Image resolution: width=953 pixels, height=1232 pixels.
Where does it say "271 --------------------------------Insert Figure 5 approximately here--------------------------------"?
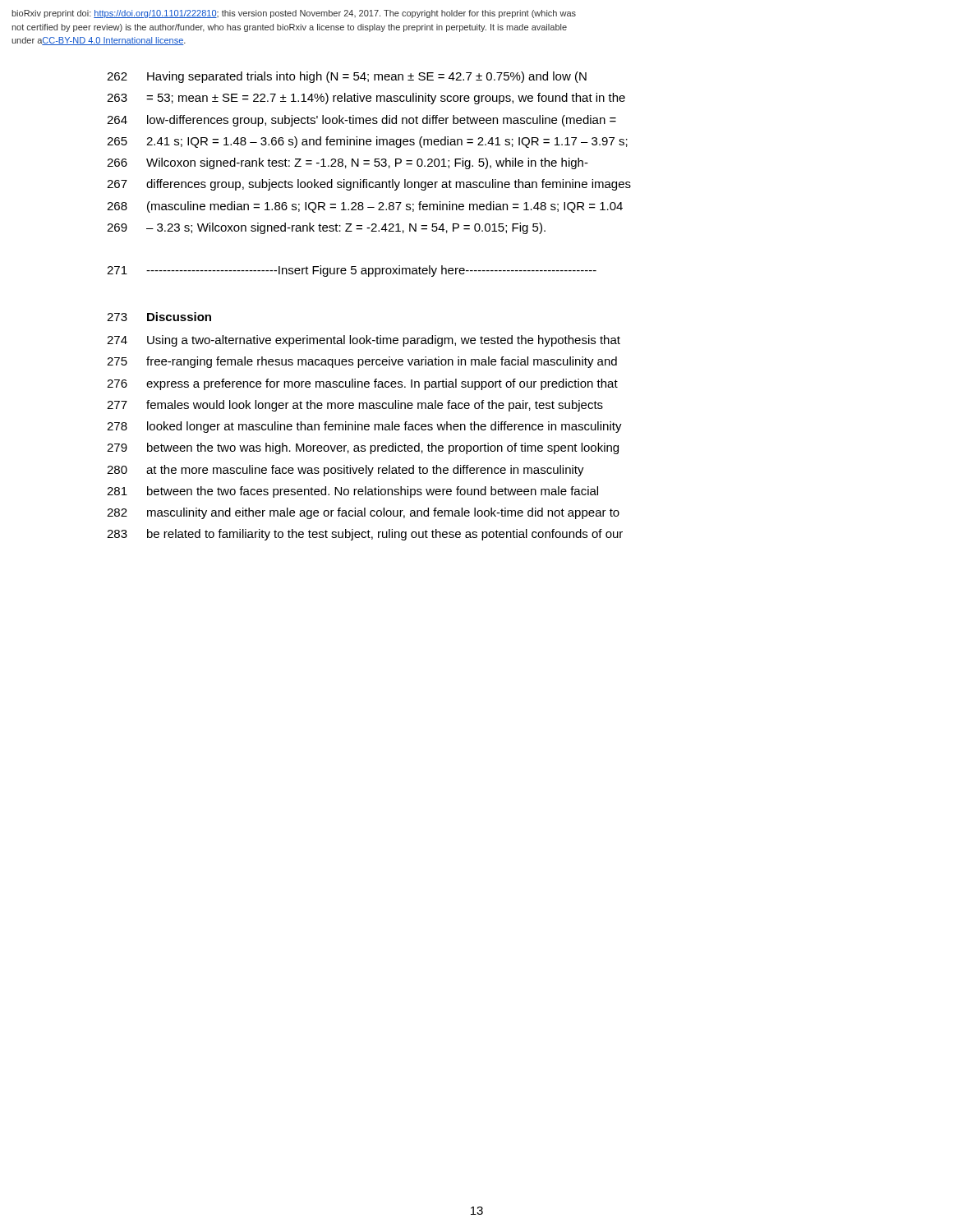(497, 270)
